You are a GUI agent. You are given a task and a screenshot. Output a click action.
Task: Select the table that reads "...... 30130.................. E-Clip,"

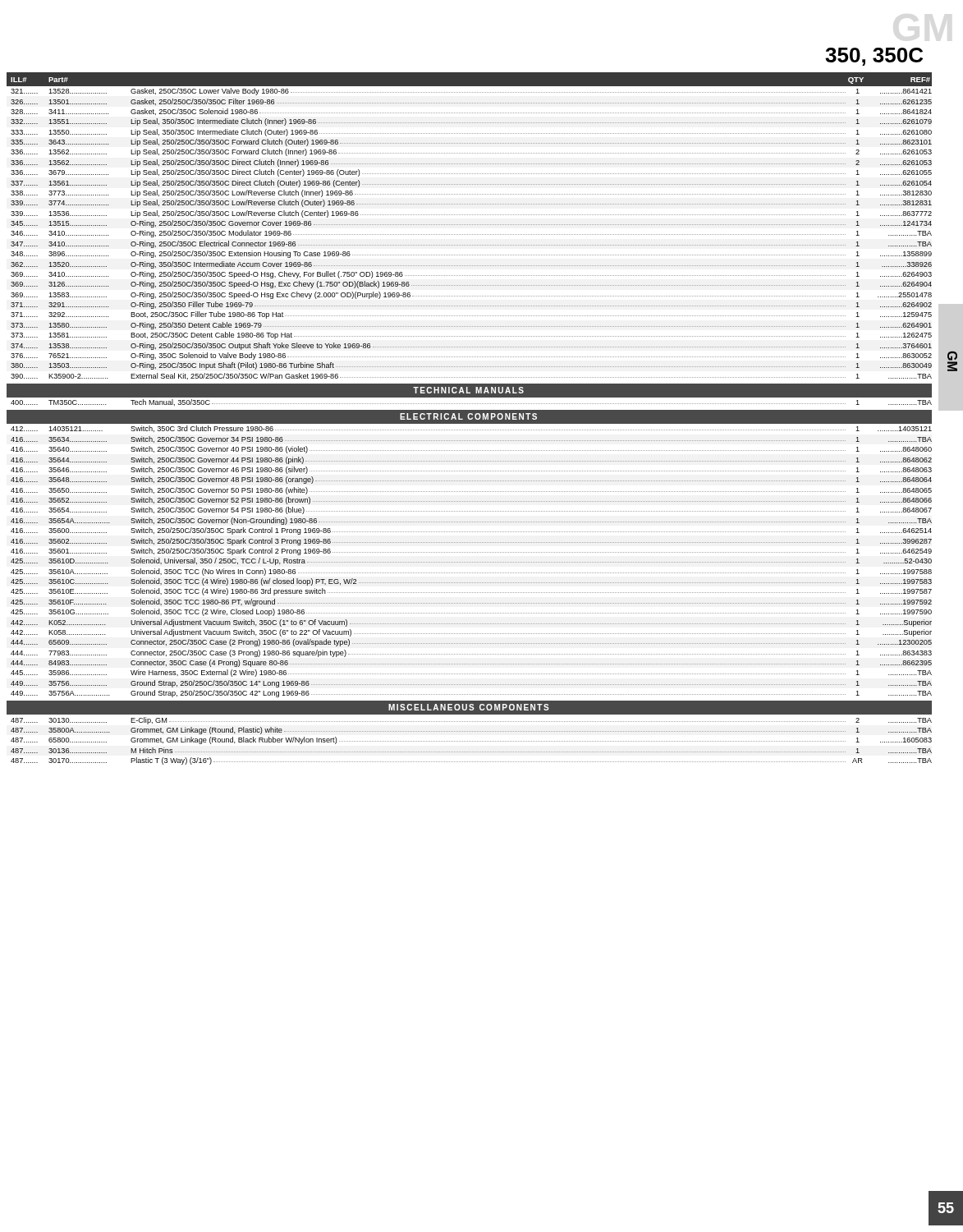pyautogui.click(x=469, y=740)
